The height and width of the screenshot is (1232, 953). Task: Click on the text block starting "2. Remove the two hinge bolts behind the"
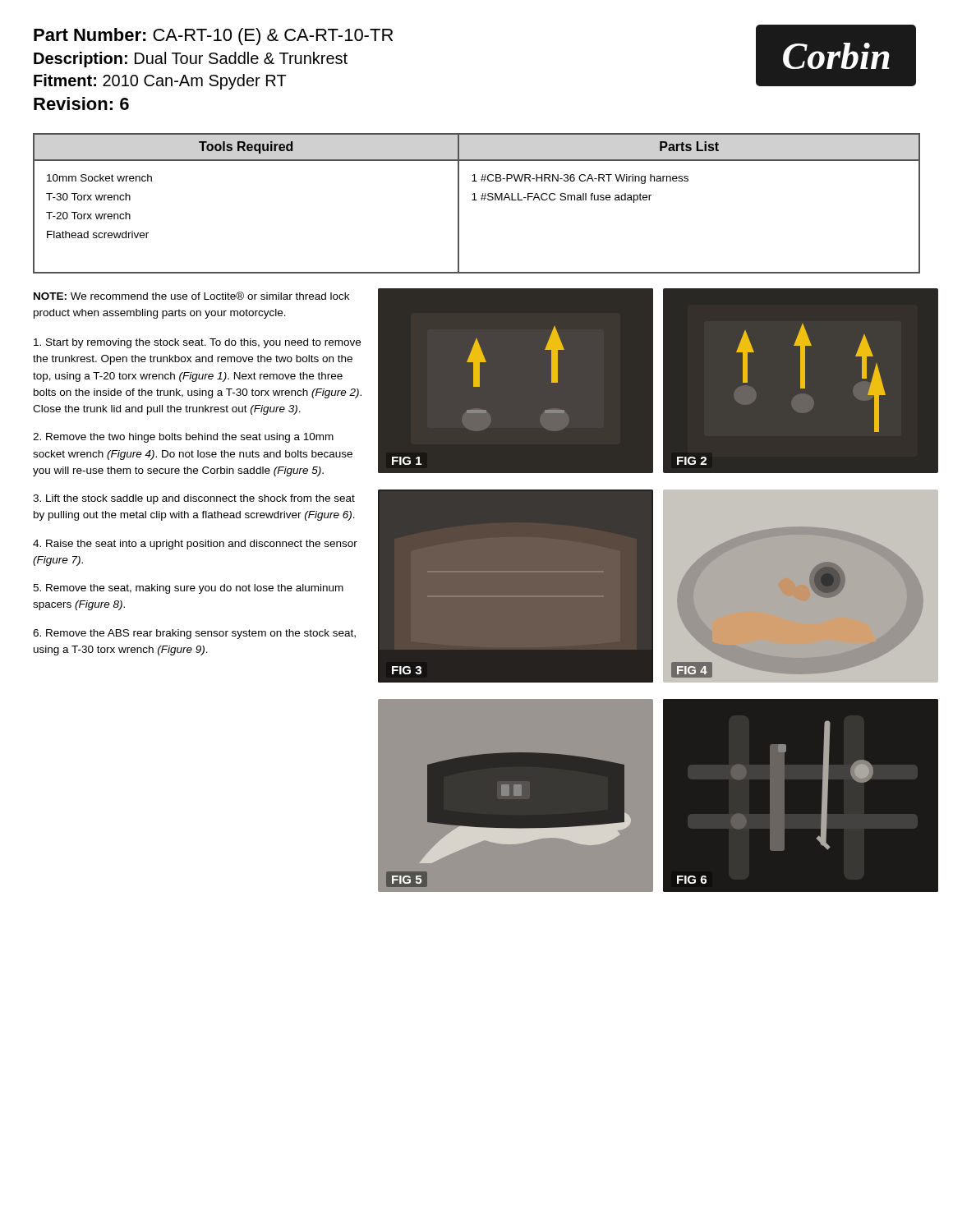pos(193,453)
